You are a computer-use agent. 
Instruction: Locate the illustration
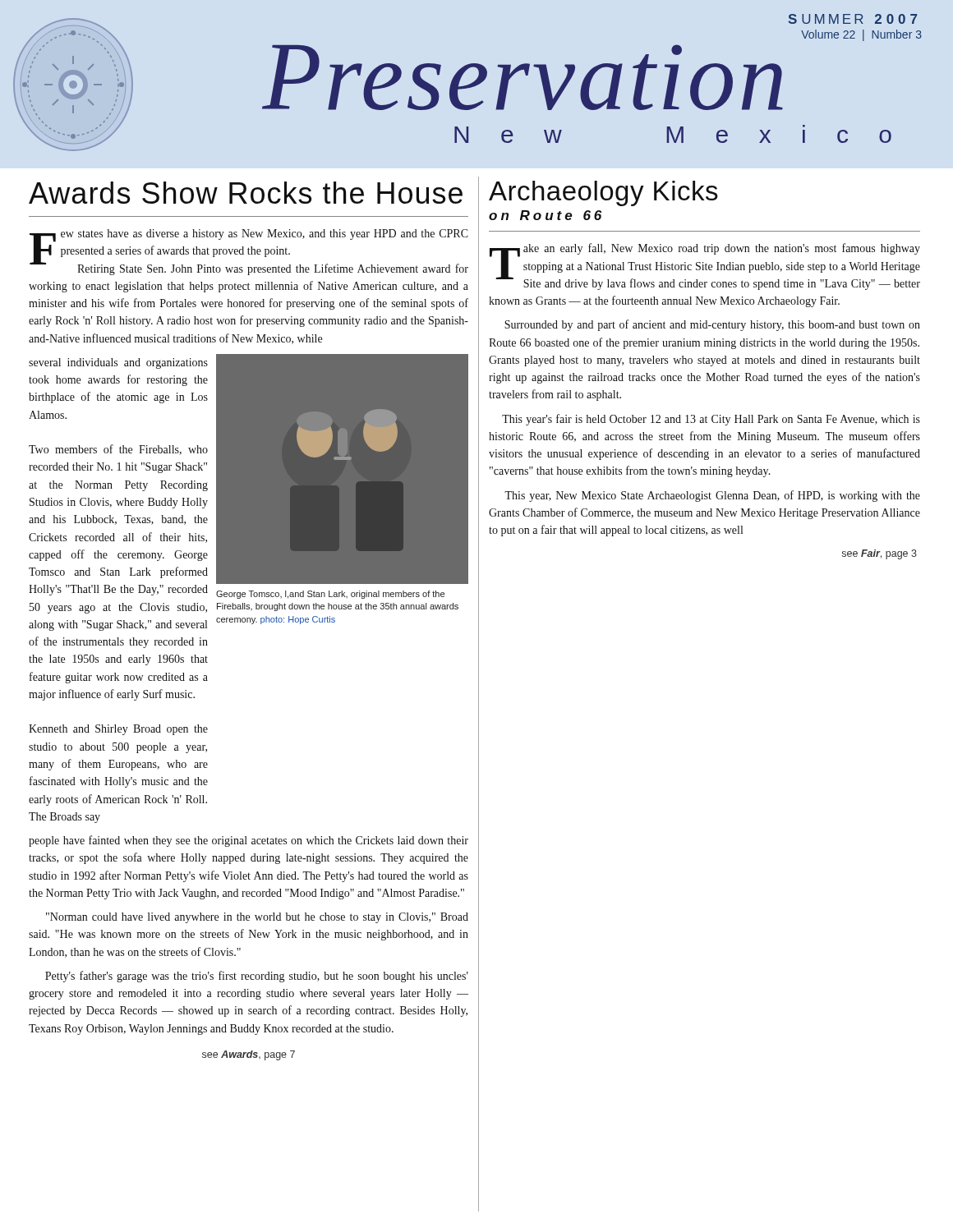(x=74, y=86)
